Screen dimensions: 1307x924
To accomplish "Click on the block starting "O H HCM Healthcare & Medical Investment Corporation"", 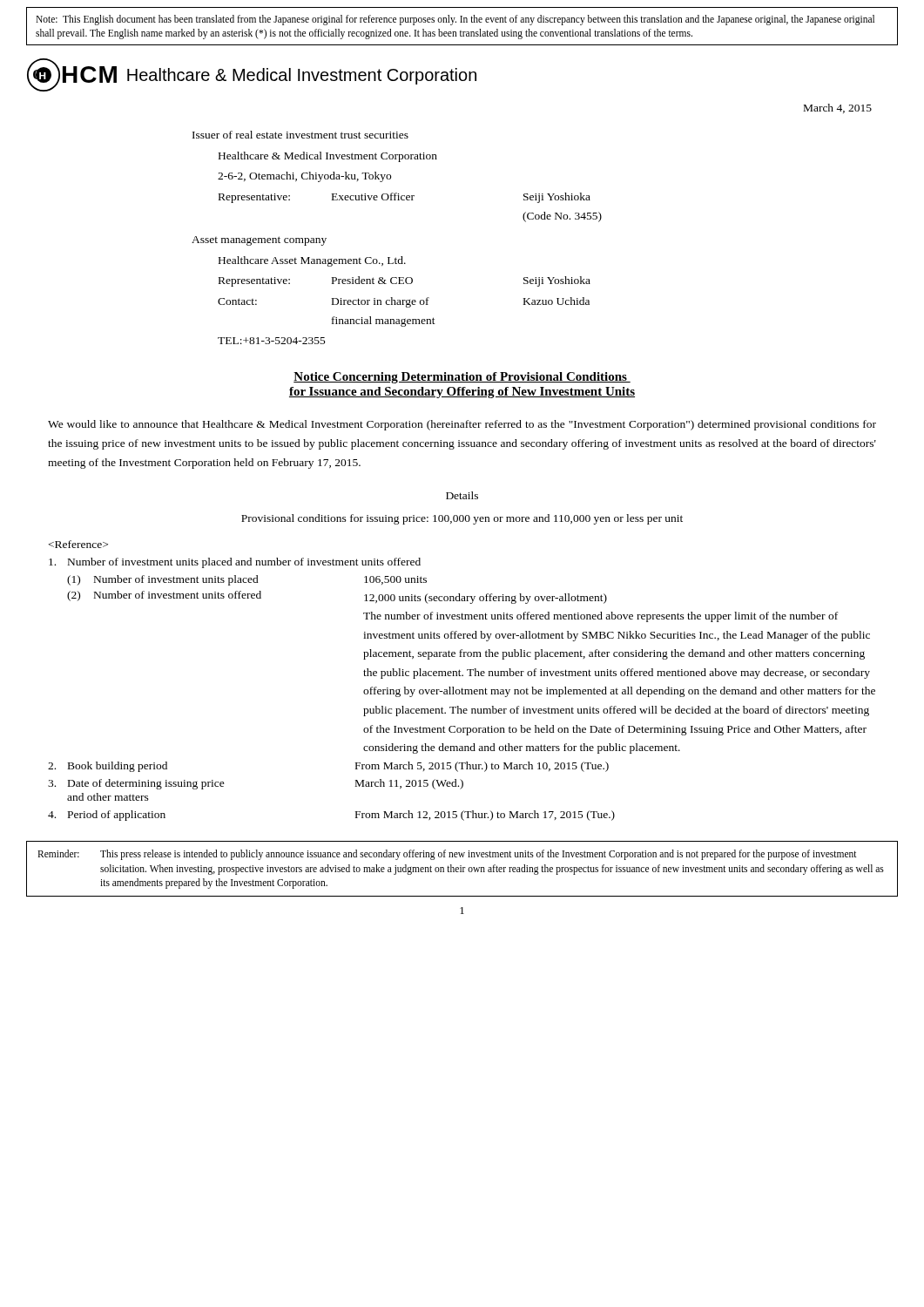I will 252,75.
